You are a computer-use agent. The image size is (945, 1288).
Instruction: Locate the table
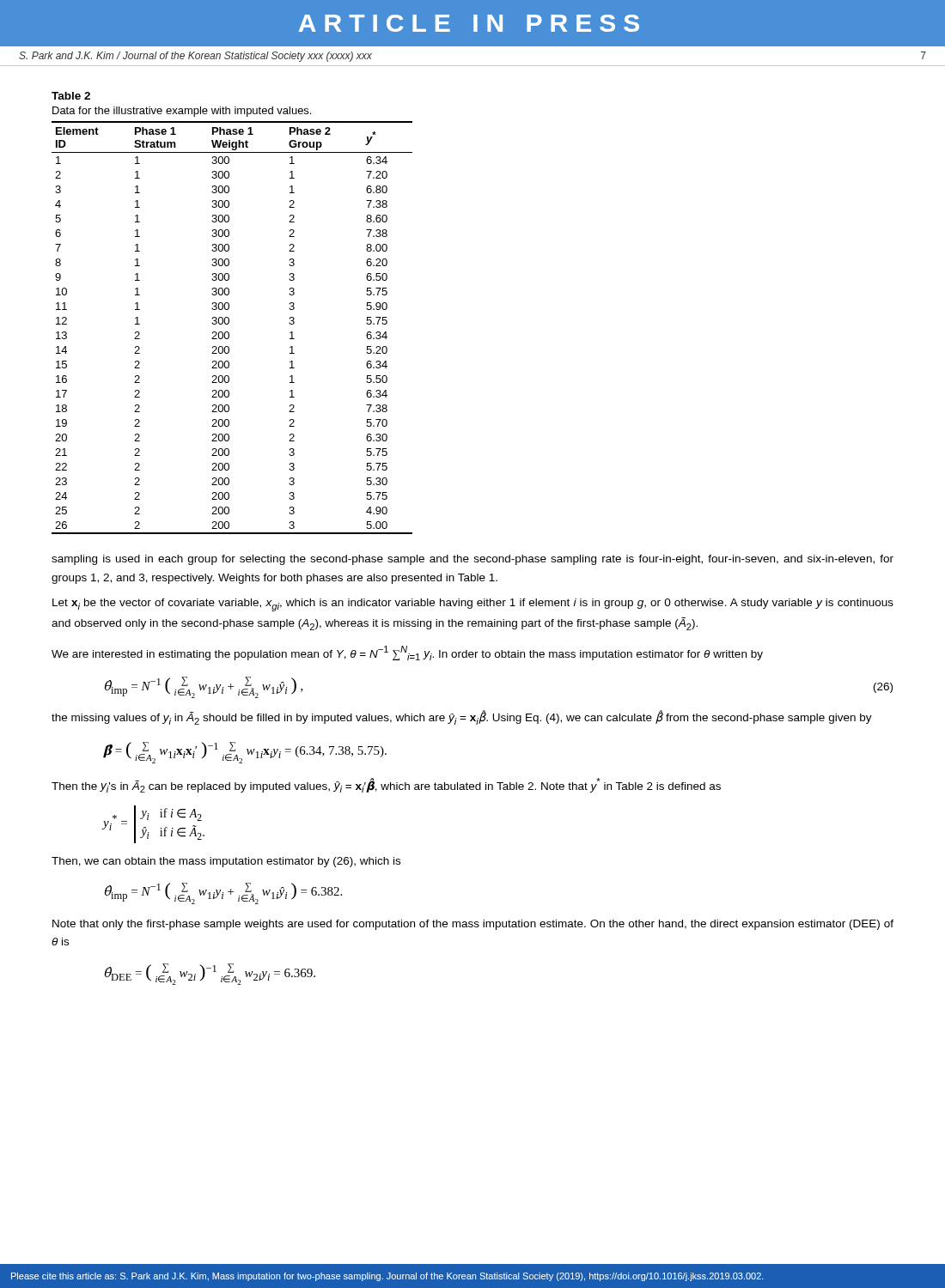point(472,328)
